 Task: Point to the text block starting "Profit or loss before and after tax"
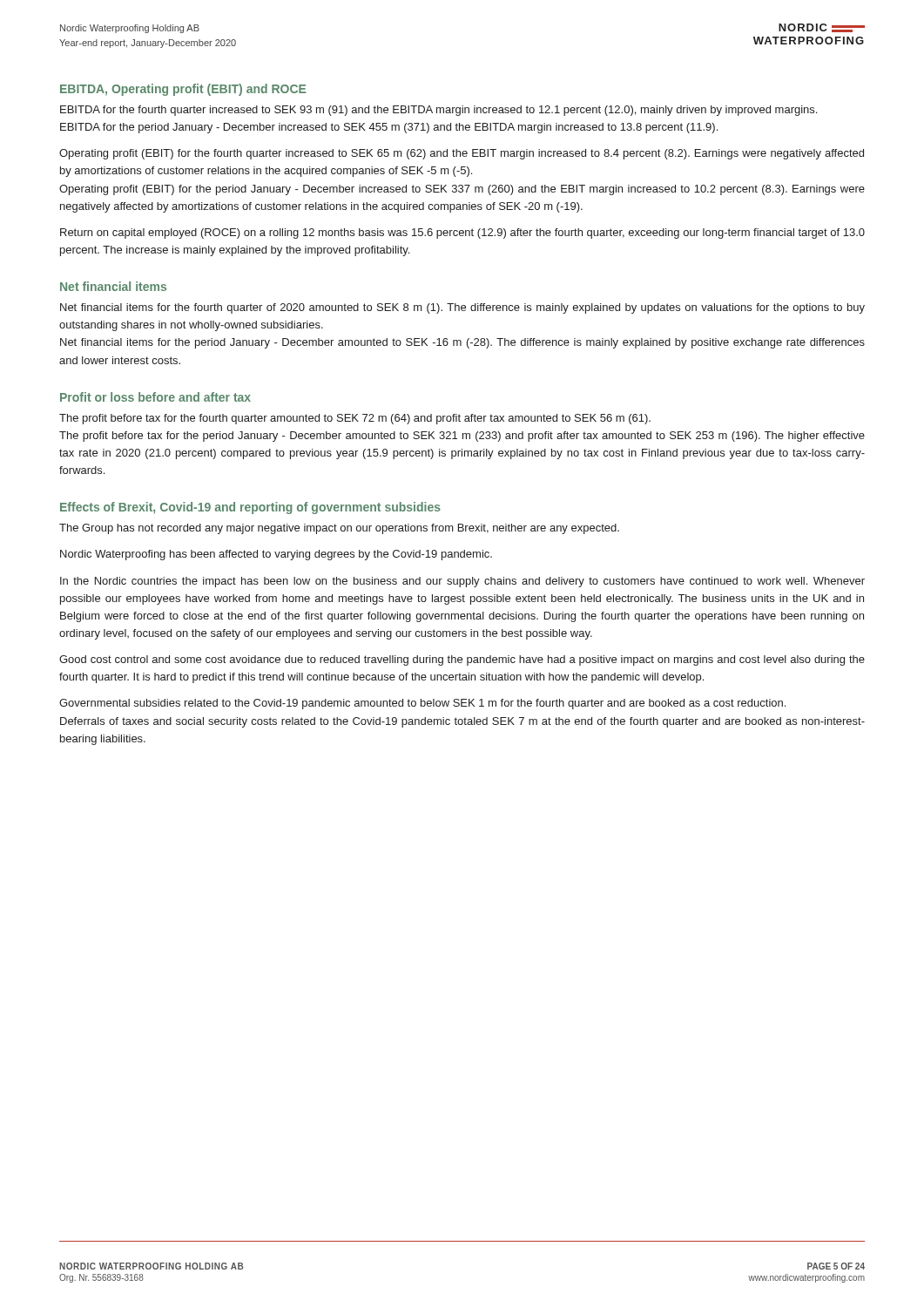155,397
